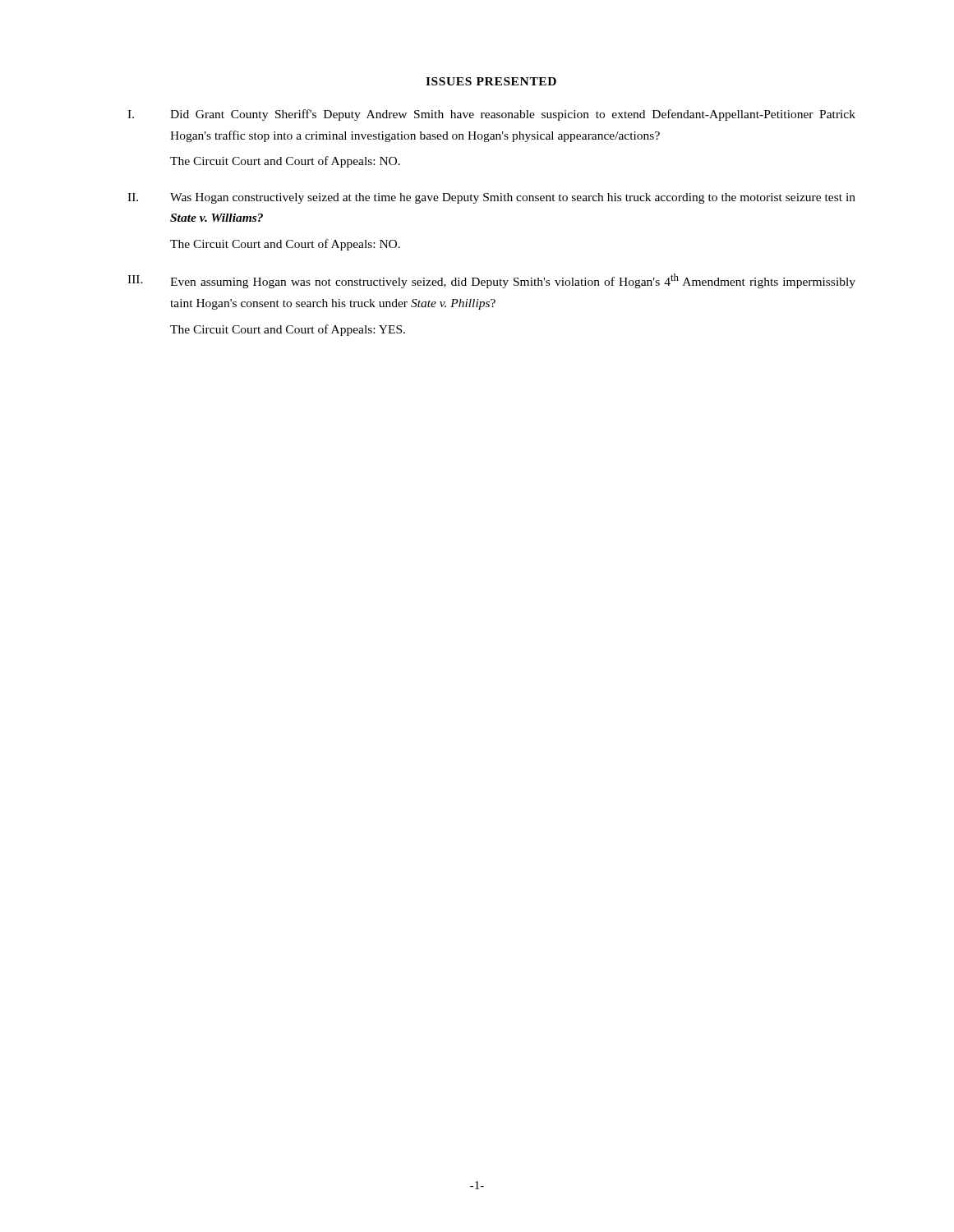Screen dimensions: 1232x954
Task: Select the element starting "ISSUES PRESENTED"
Action: [491, 81]
